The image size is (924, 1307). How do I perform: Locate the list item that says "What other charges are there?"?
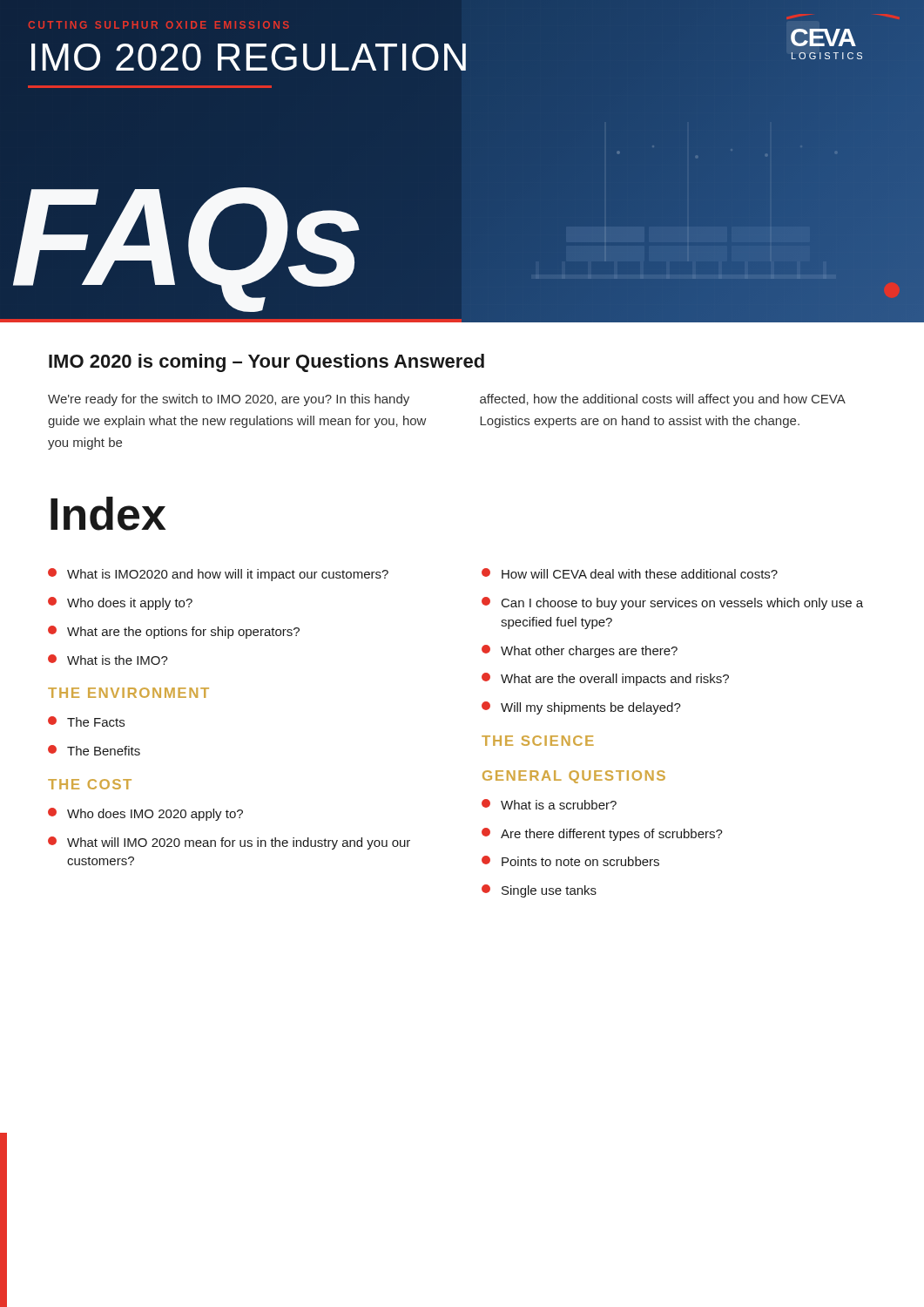580,650
